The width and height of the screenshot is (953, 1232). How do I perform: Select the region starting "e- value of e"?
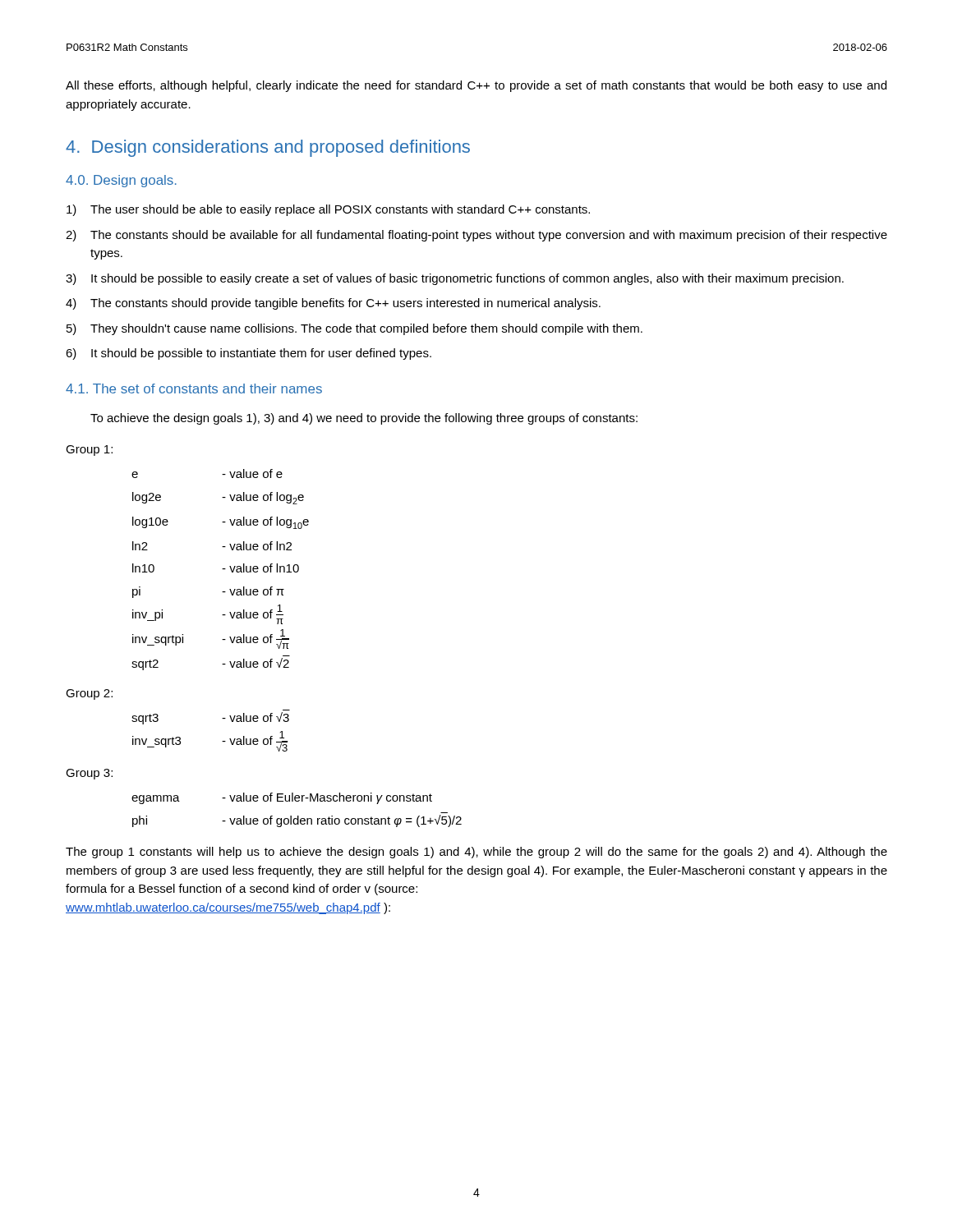[220, 570]
